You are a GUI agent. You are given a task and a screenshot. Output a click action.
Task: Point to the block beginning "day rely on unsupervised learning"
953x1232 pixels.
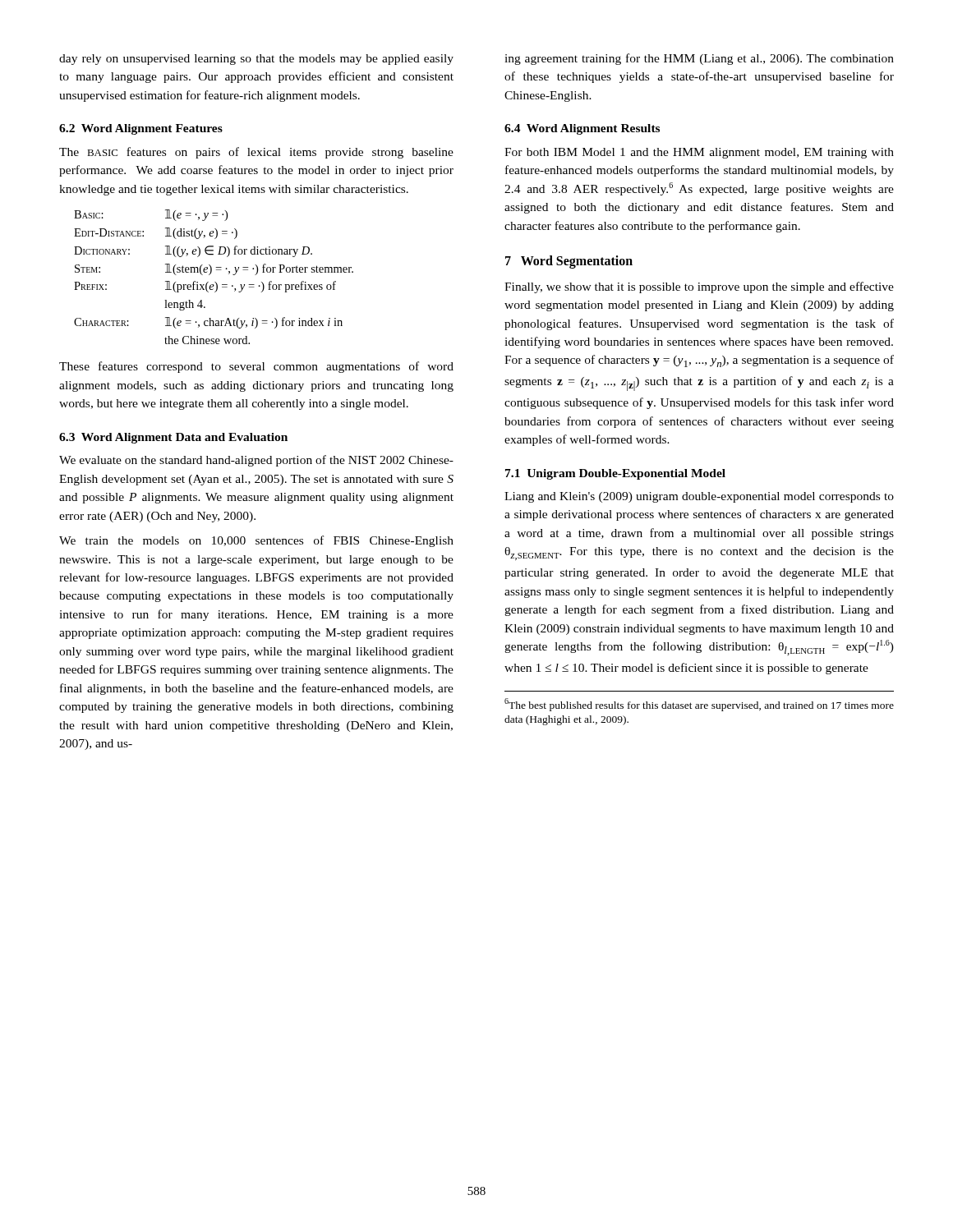pos(256,77)
